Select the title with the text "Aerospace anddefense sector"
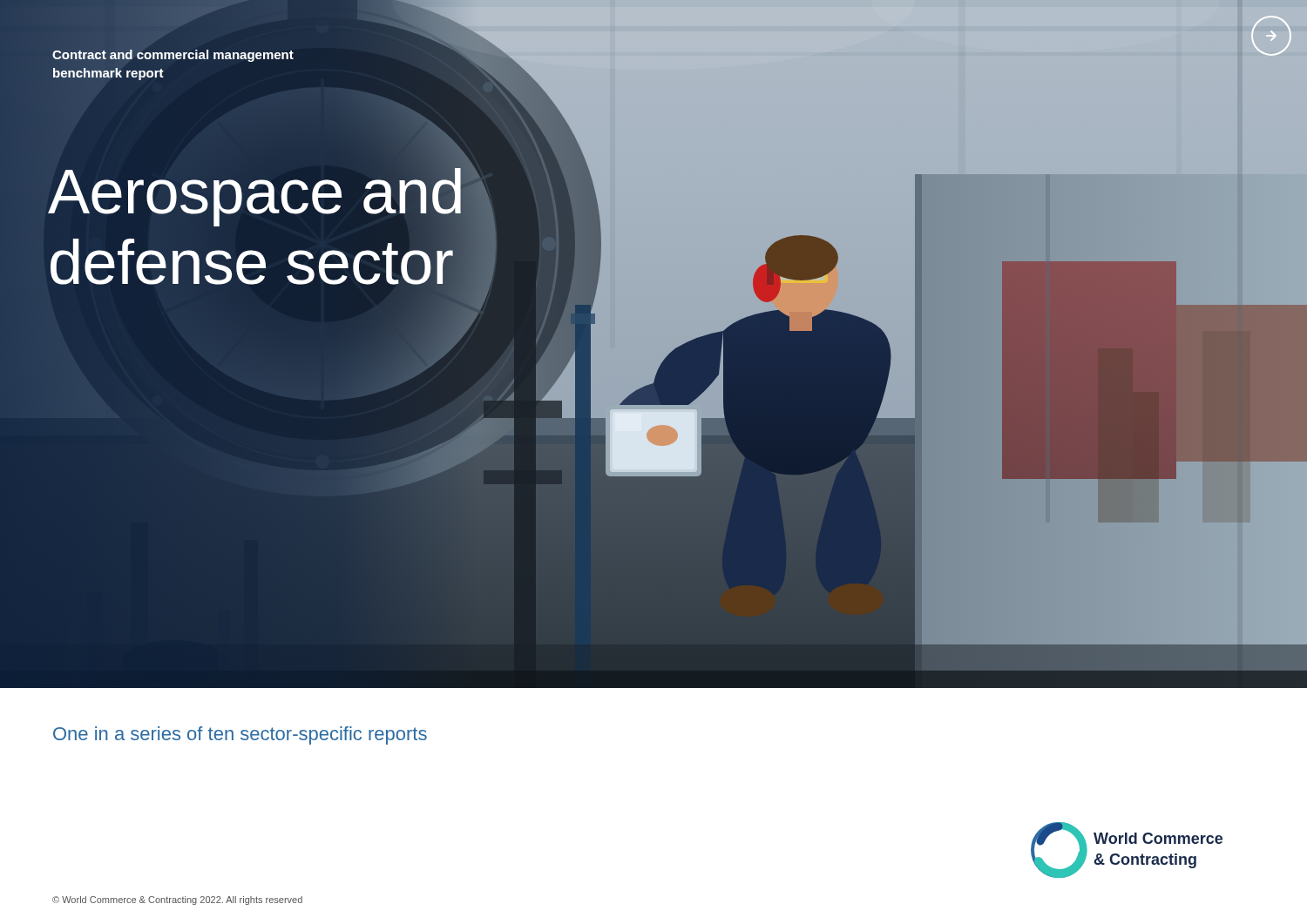 (256, 227)
